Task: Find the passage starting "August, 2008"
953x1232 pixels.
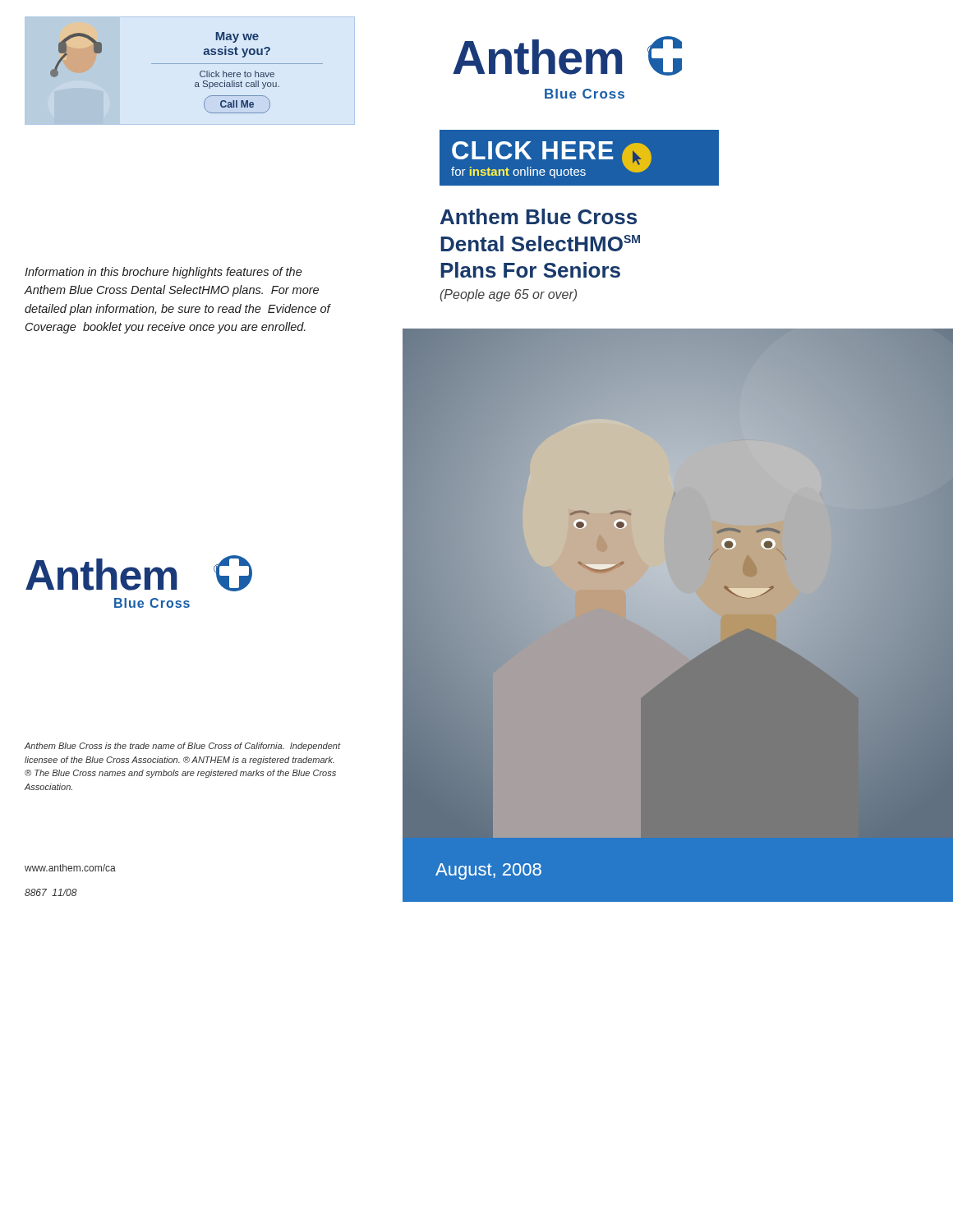Action: pyautogui.click(x=489, y=870)
